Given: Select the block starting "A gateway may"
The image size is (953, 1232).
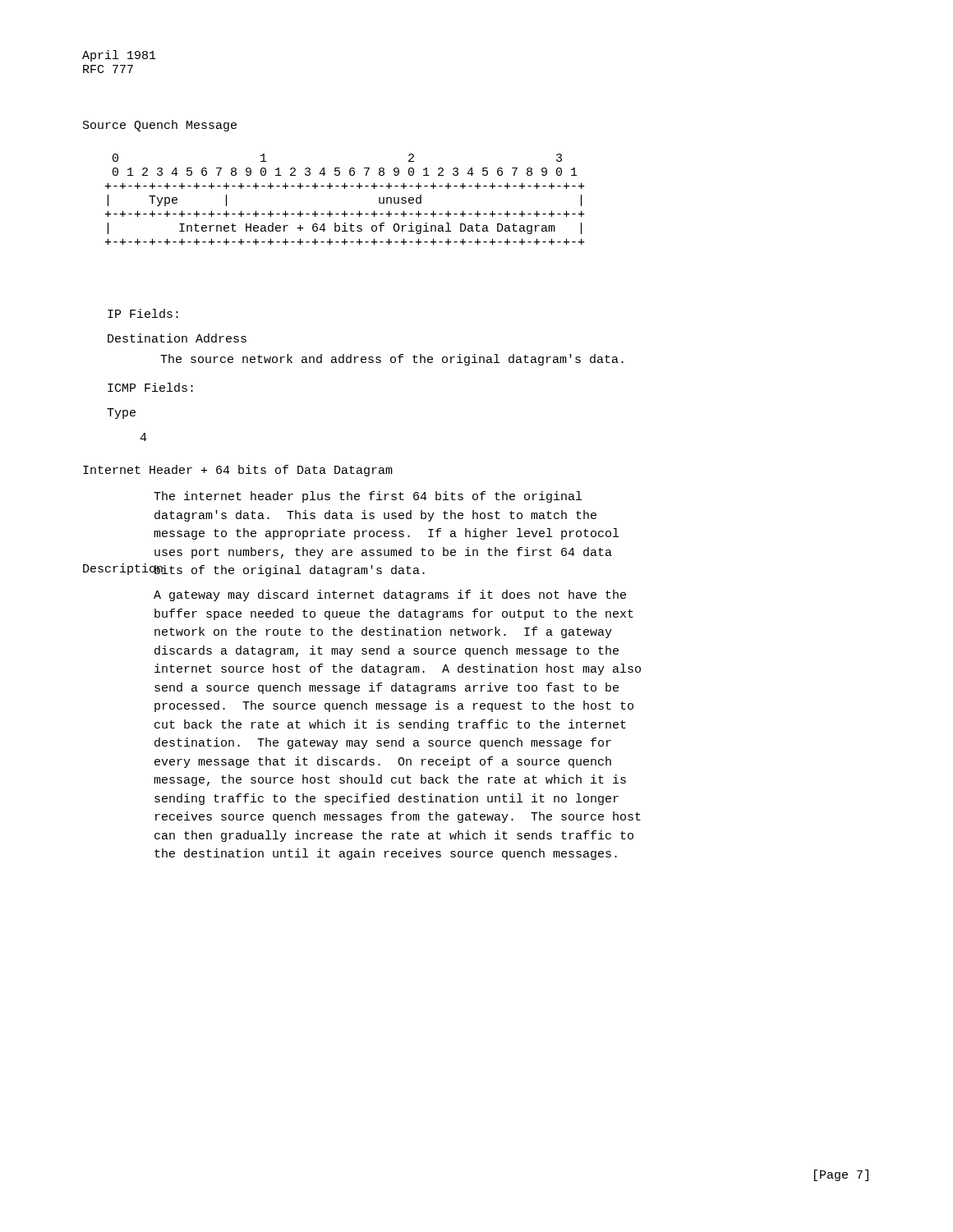Looking at the screenshot, I should (x=468, y=726).
